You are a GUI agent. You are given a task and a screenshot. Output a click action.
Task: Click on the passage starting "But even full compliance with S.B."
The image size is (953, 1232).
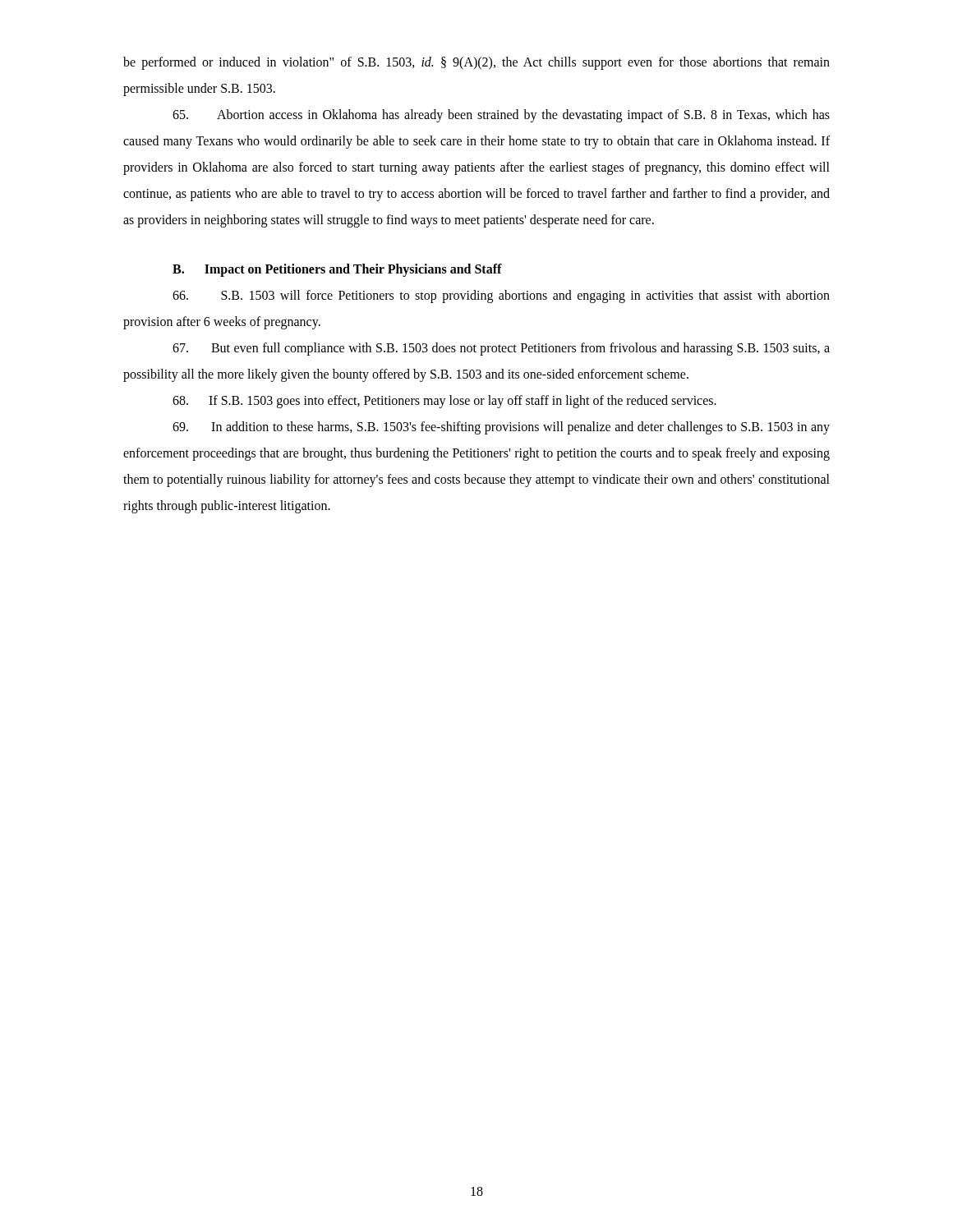[476, 361]
